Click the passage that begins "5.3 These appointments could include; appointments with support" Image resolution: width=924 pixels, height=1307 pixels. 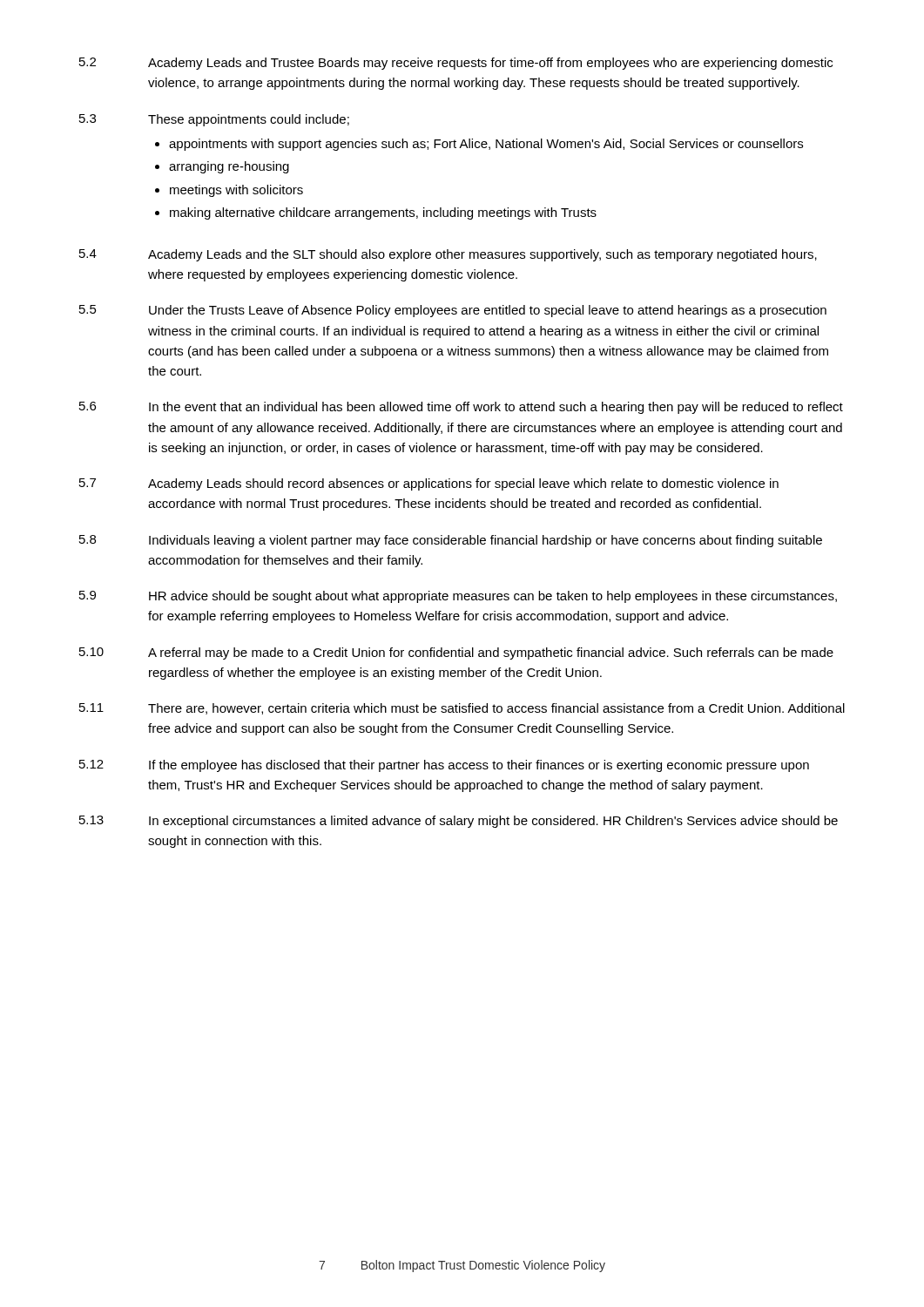click(214, 120)
